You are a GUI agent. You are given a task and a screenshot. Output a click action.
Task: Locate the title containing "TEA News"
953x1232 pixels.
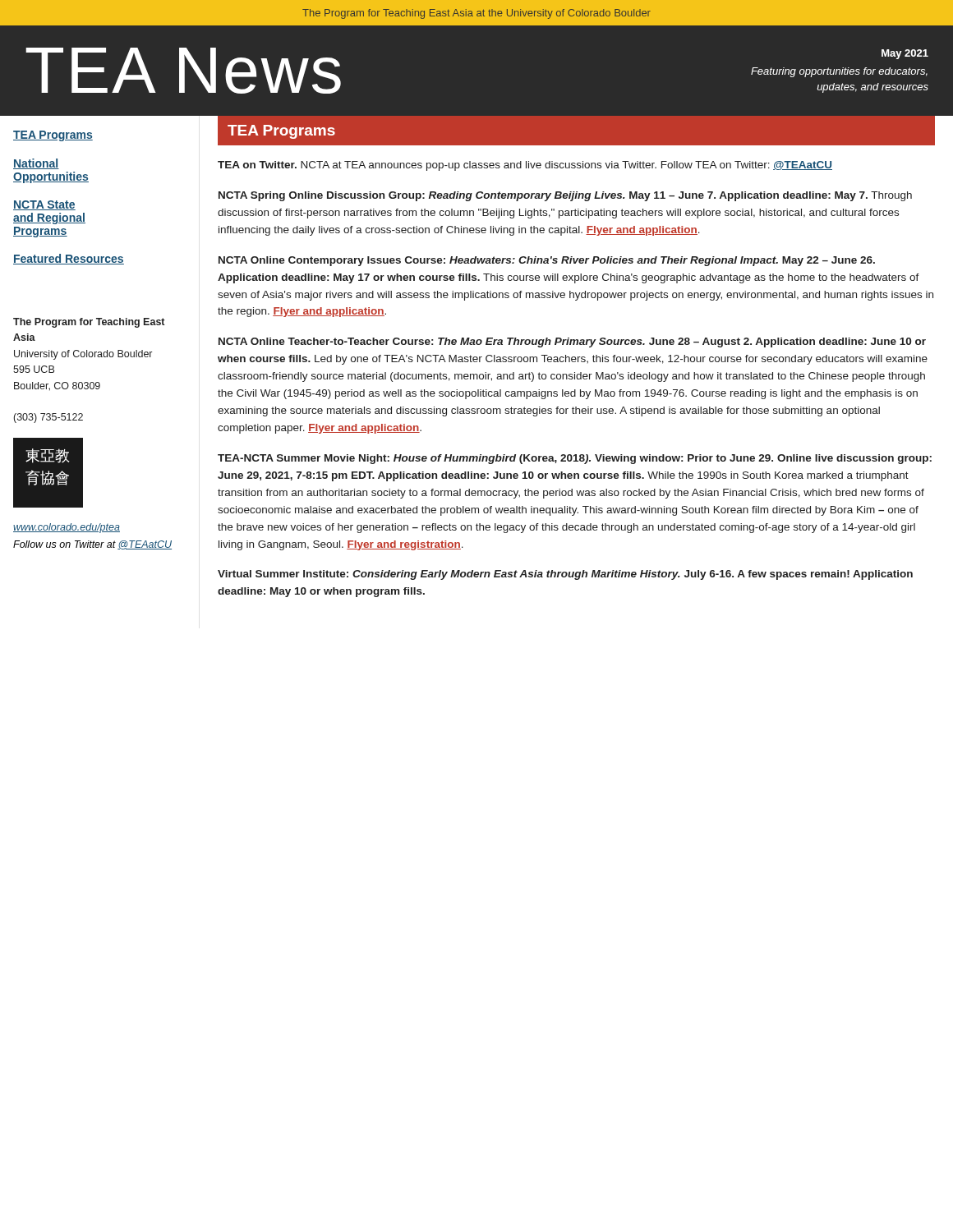[185, 71]
